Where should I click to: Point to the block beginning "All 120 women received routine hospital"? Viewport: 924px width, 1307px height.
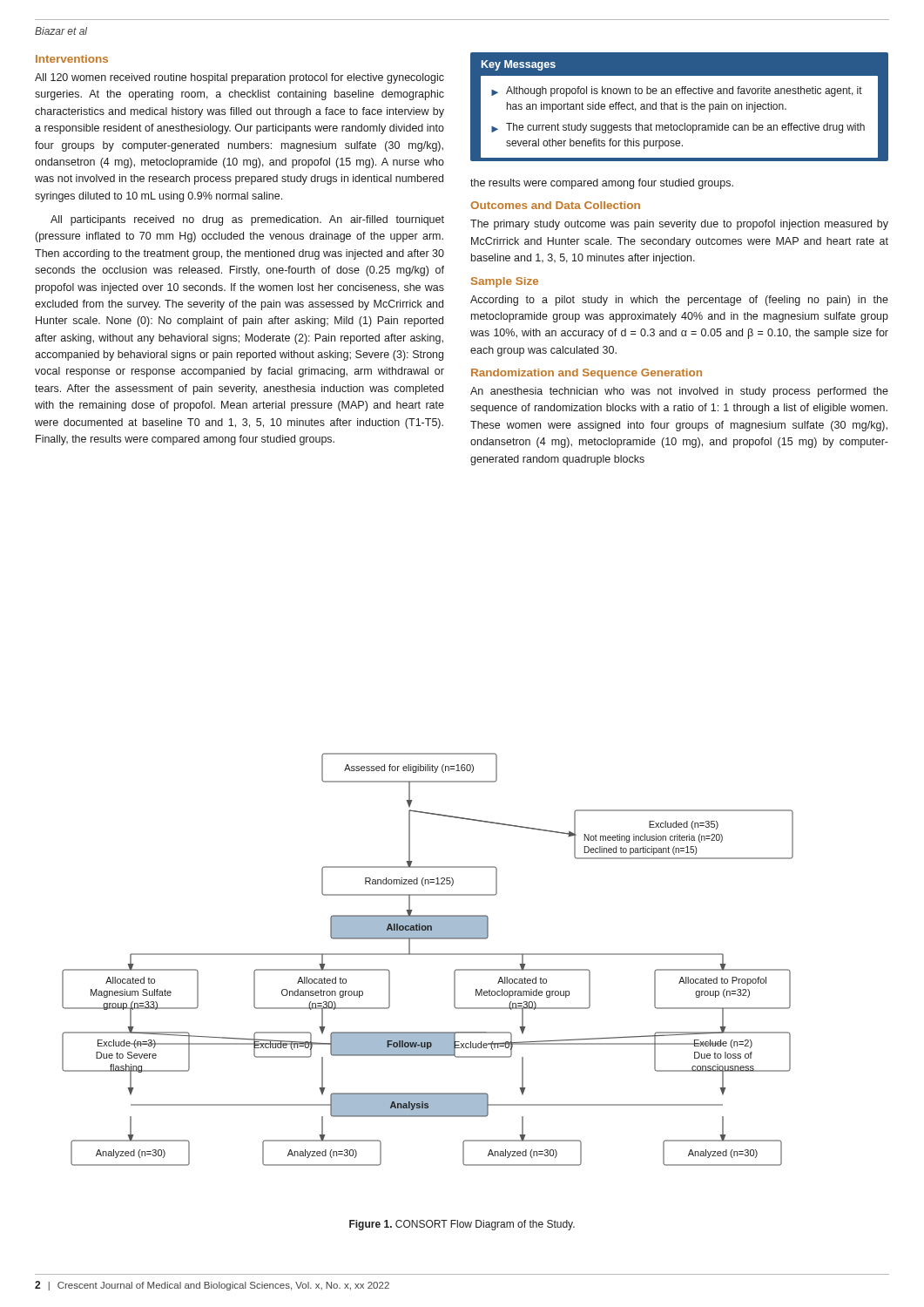(x=240, y=259)
